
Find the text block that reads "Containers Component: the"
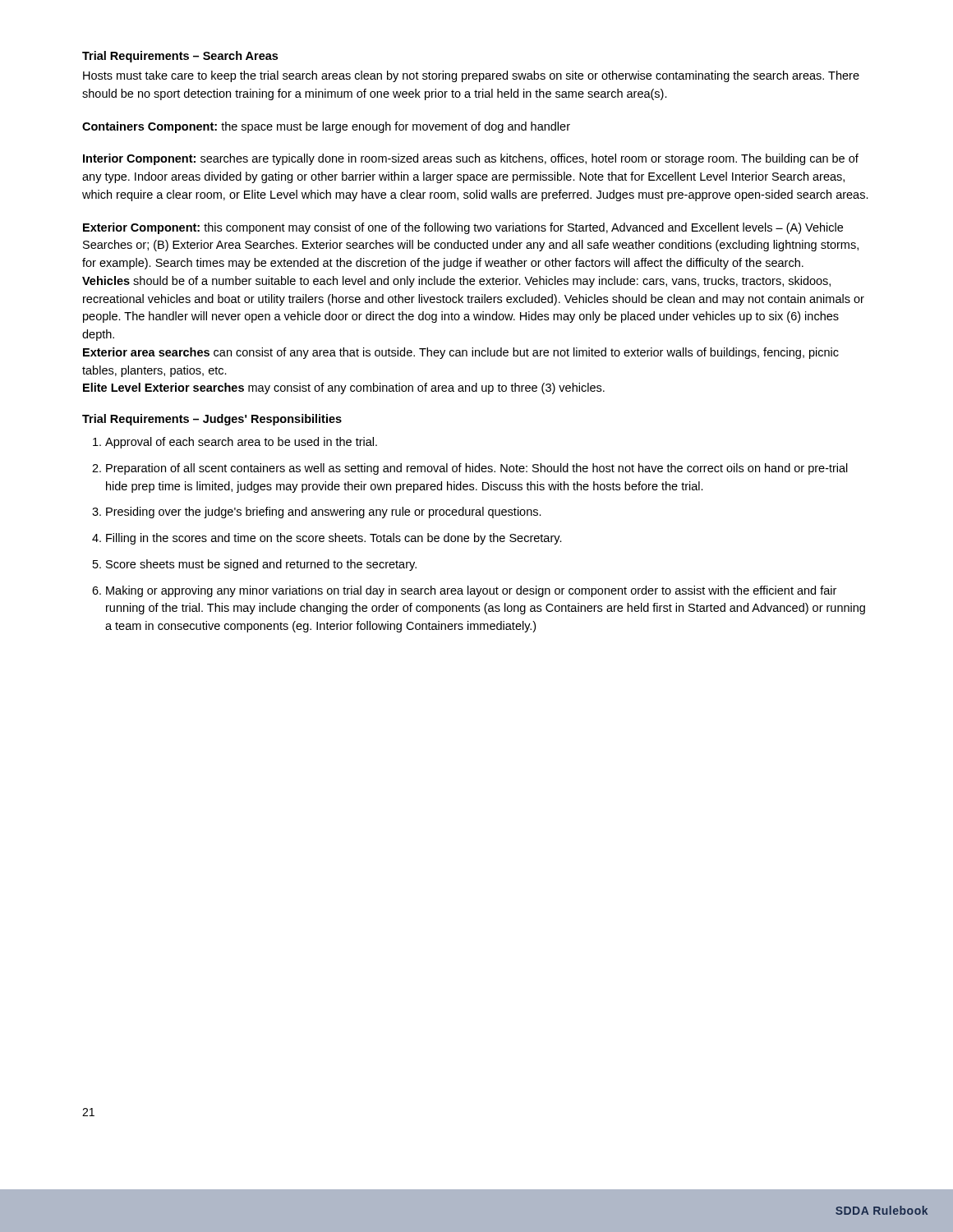[326, 126]
